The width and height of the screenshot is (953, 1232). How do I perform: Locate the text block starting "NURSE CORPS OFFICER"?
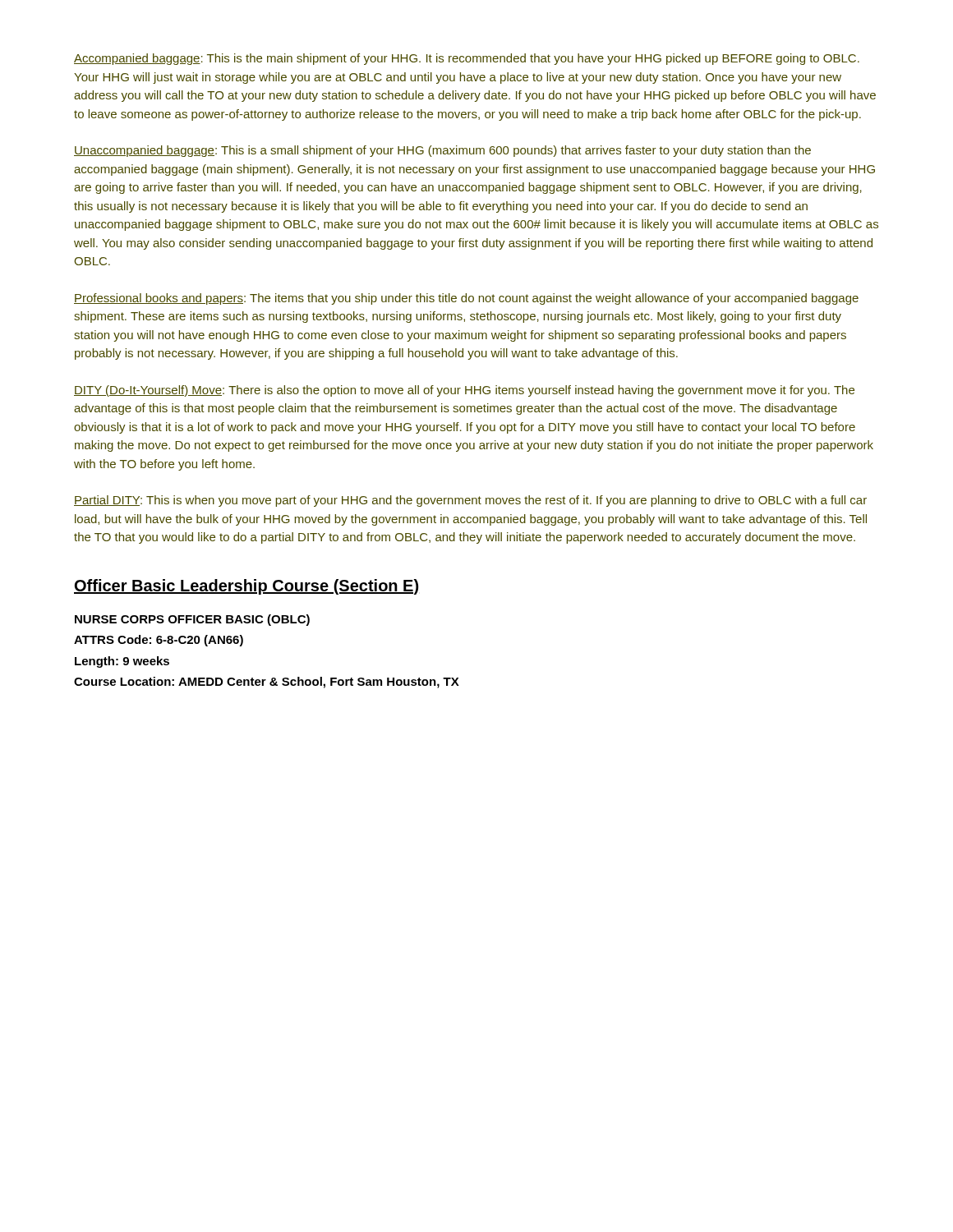coord(192,620)
